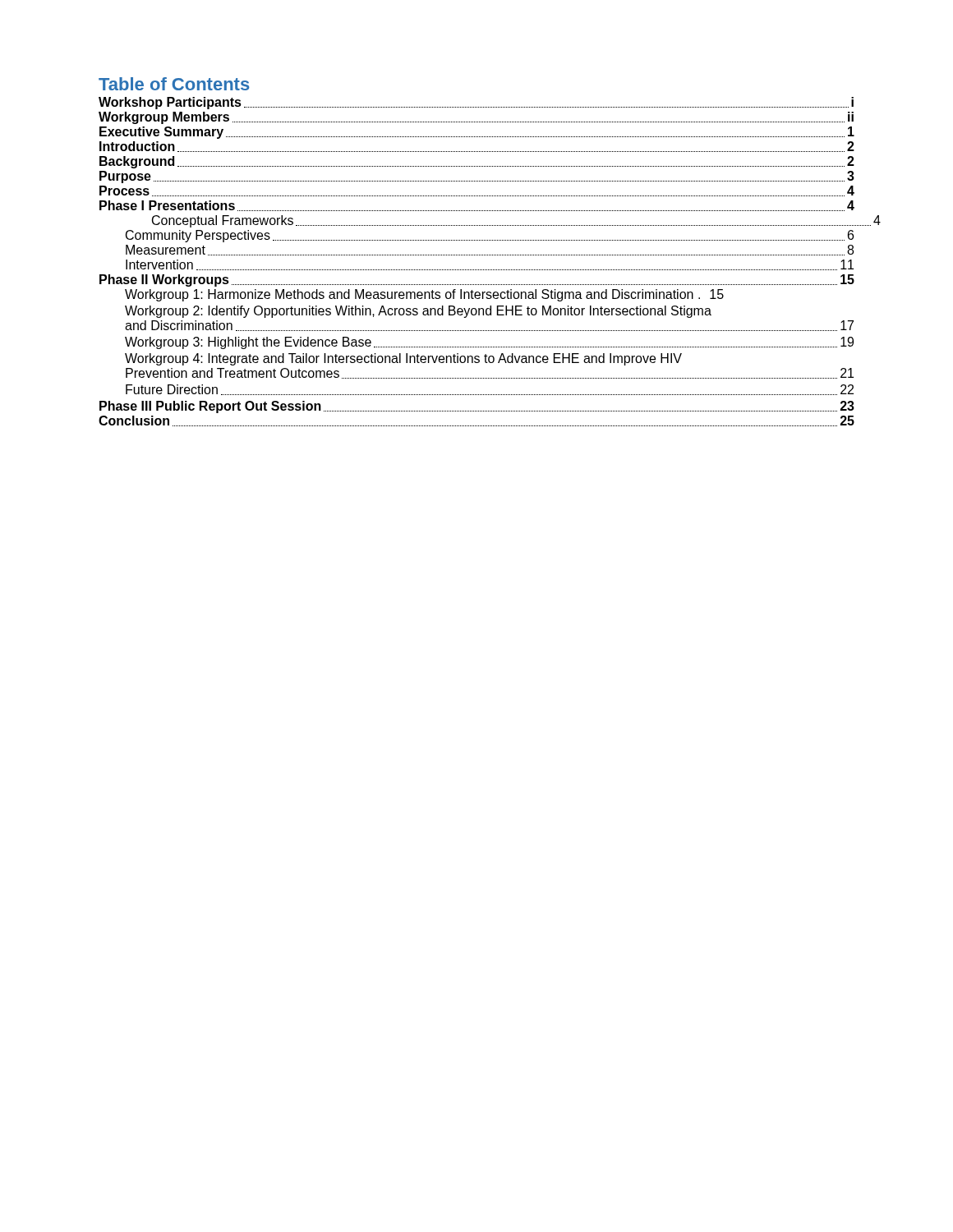Find "Workshop Participants i" on this page

476,103
